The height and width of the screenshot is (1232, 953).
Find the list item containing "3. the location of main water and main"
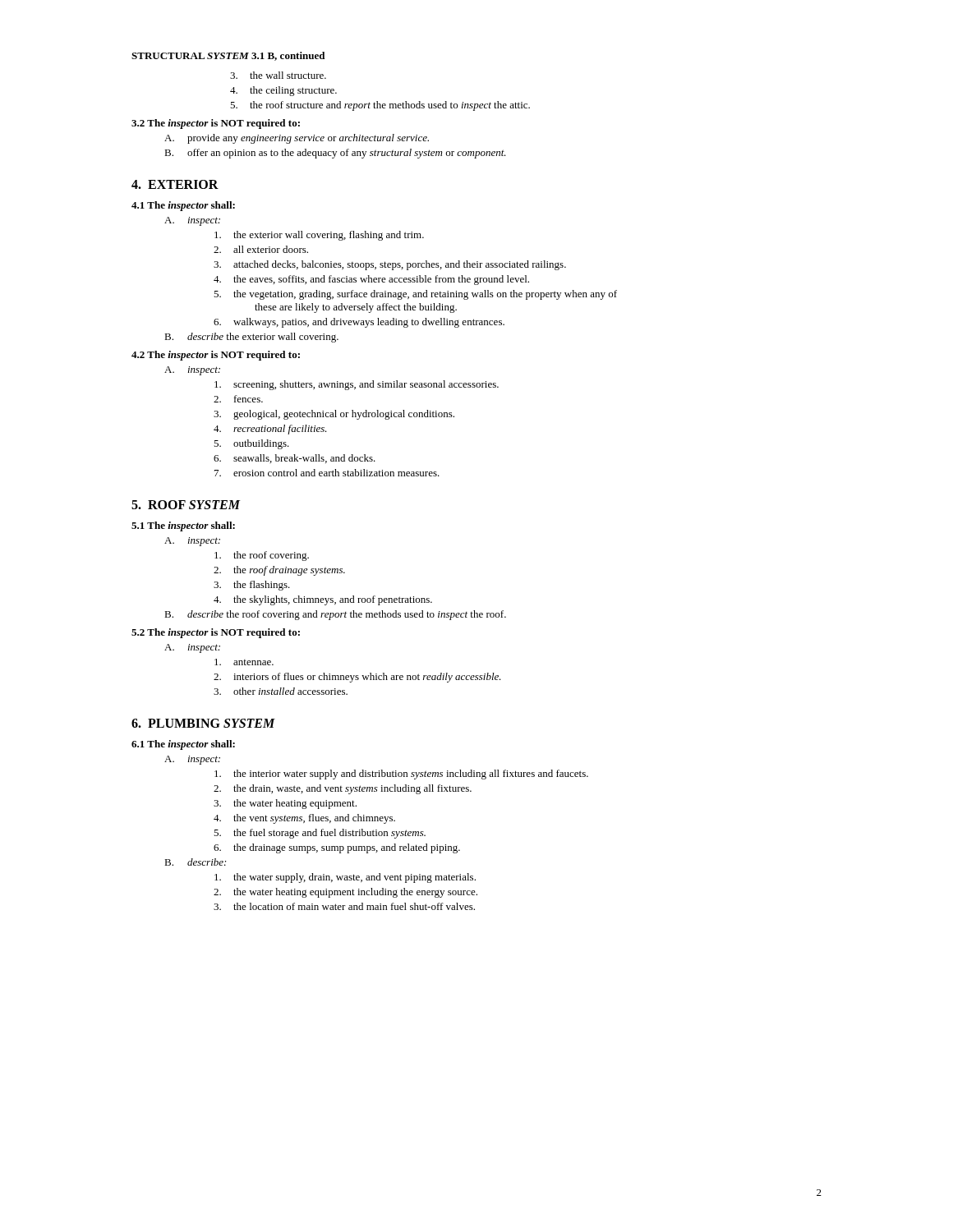345,907
